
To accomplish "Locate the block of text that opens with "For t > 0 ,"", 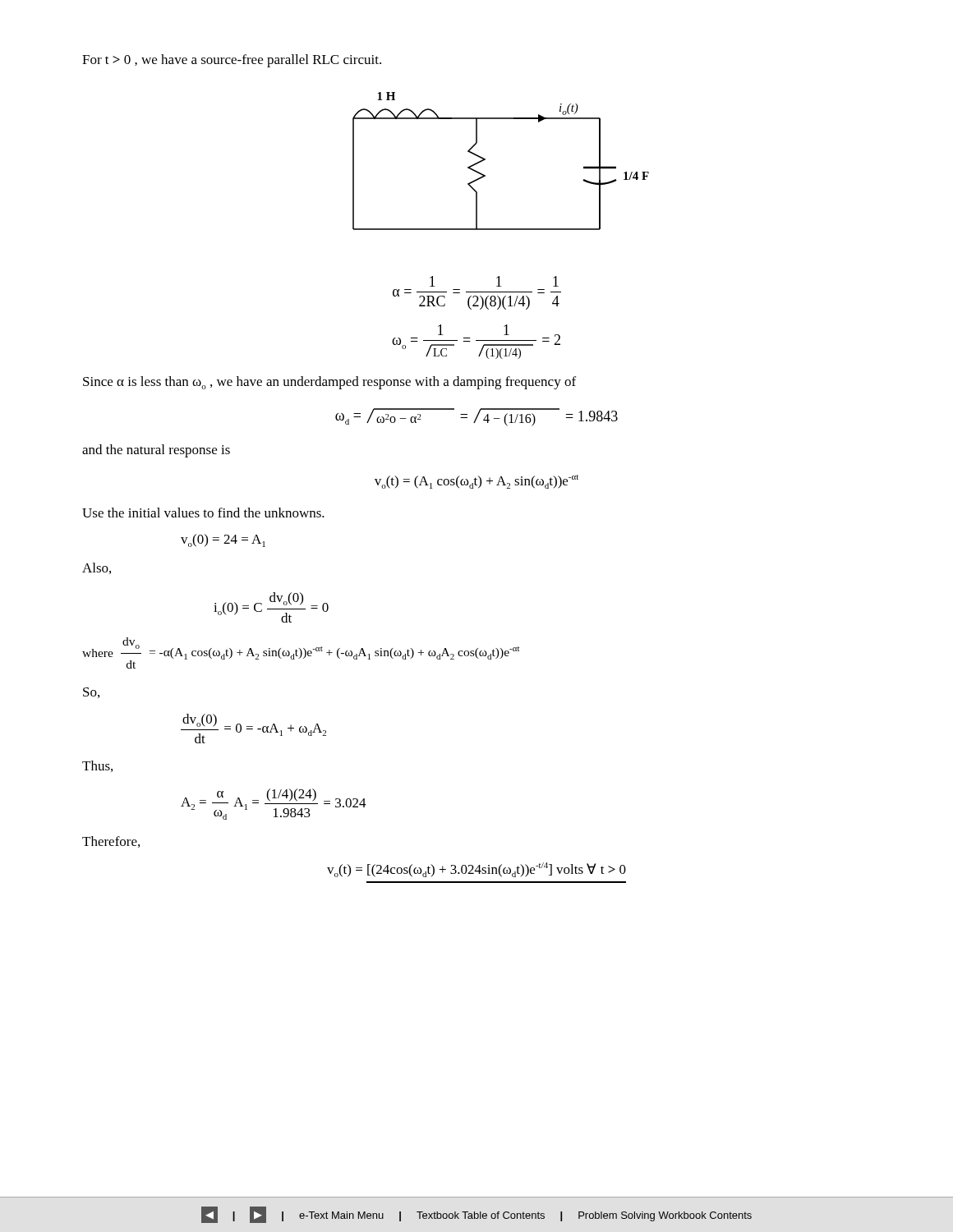I will coord(232,60).
